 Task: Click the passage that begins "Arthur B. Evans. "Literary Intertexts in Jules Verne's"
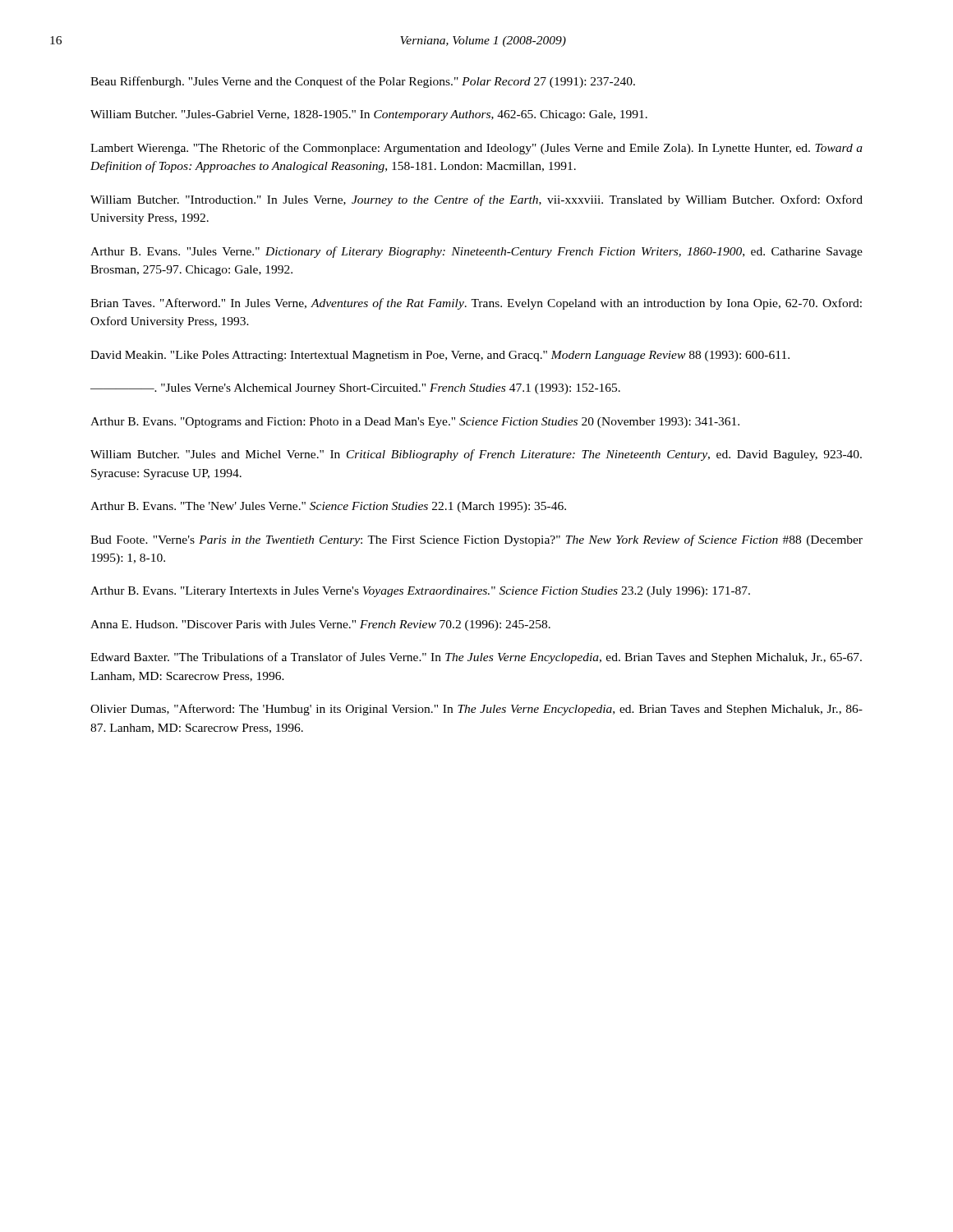[x=421, y=590]
